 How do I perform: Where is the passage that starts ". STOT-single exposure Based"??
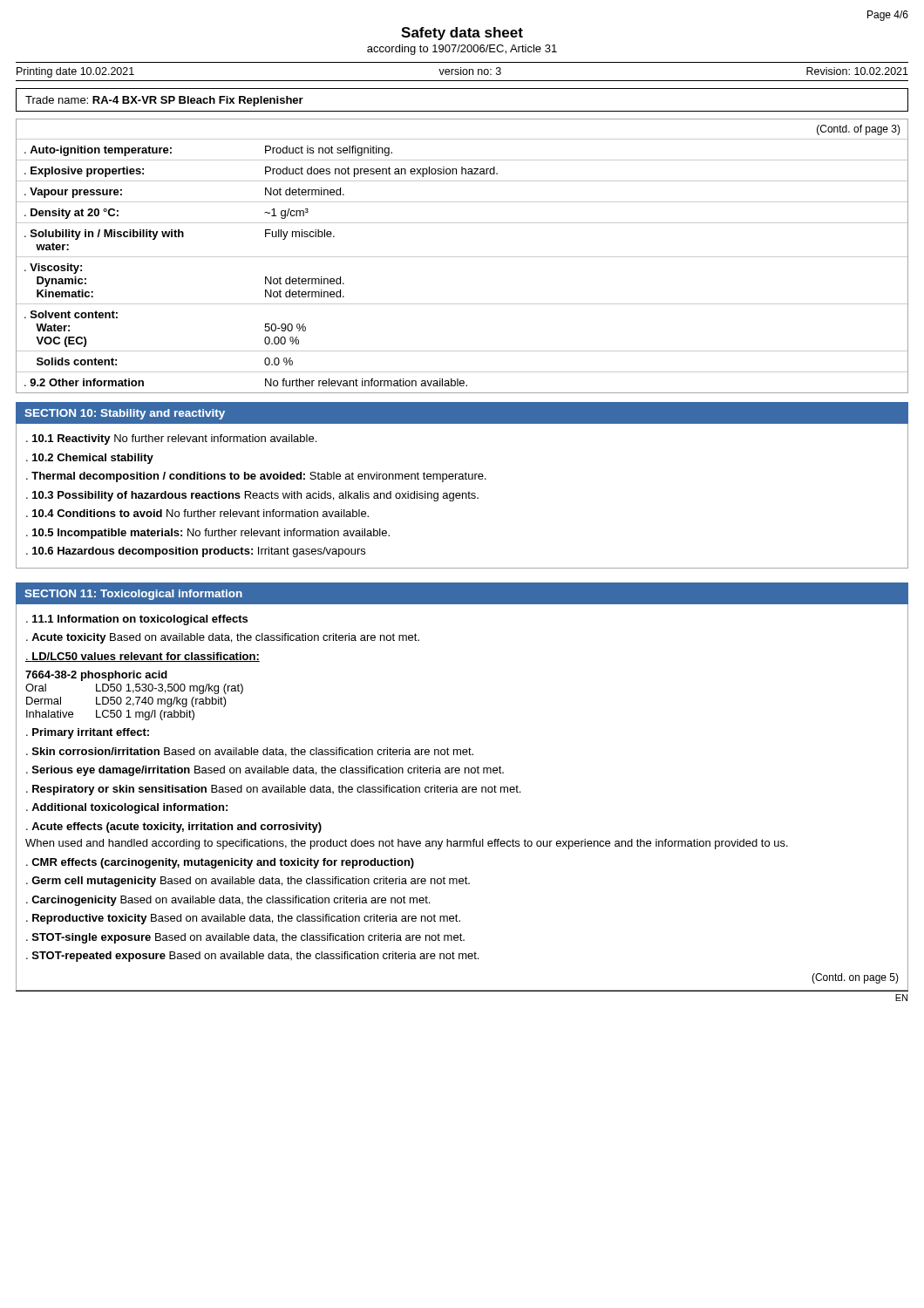pos(245,937)
